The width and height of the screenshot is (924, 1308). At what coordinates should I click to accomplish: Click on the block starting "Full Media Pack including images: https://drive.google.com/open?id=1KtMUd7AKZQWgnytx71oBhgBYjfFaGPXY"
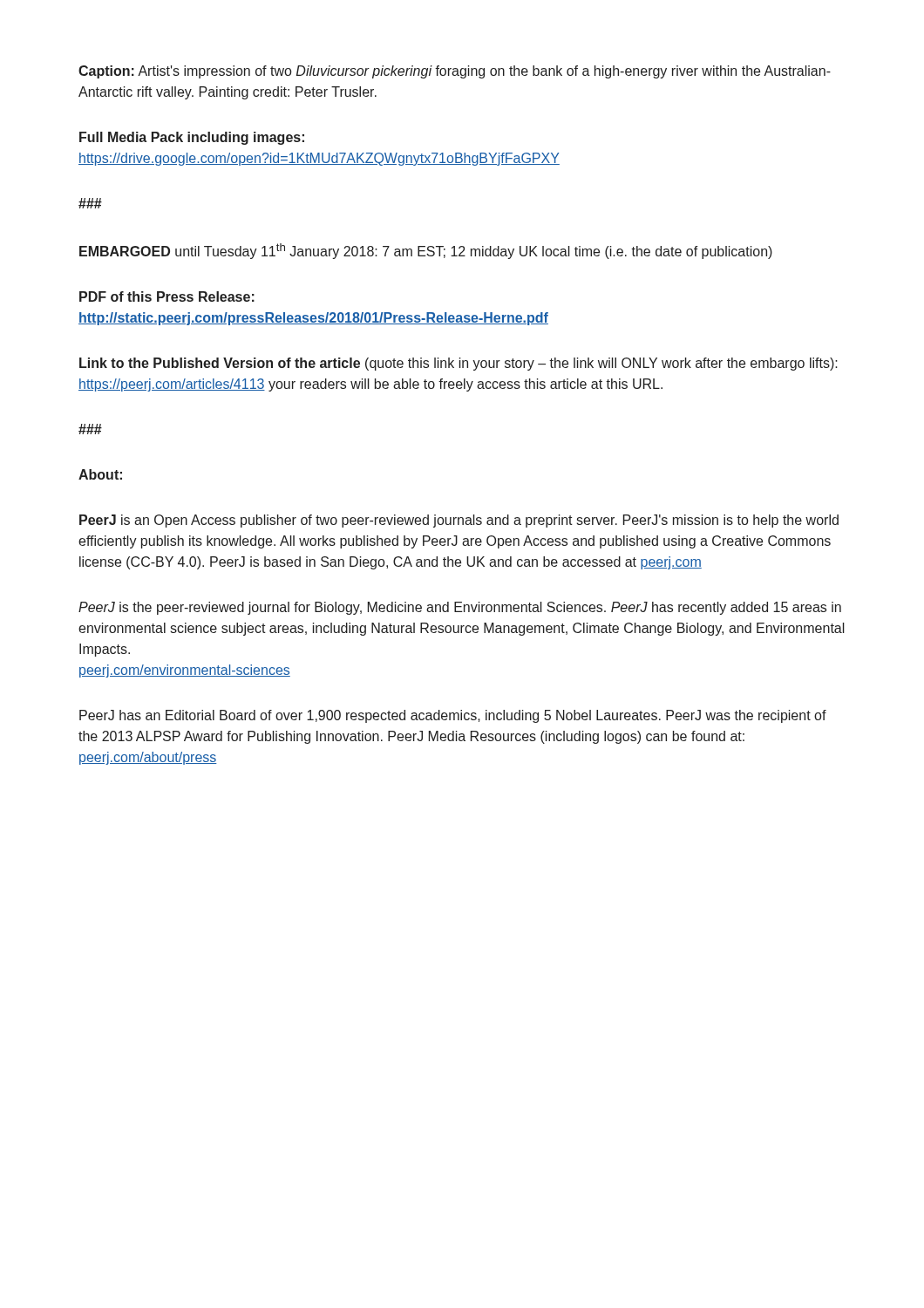point(462,148)
